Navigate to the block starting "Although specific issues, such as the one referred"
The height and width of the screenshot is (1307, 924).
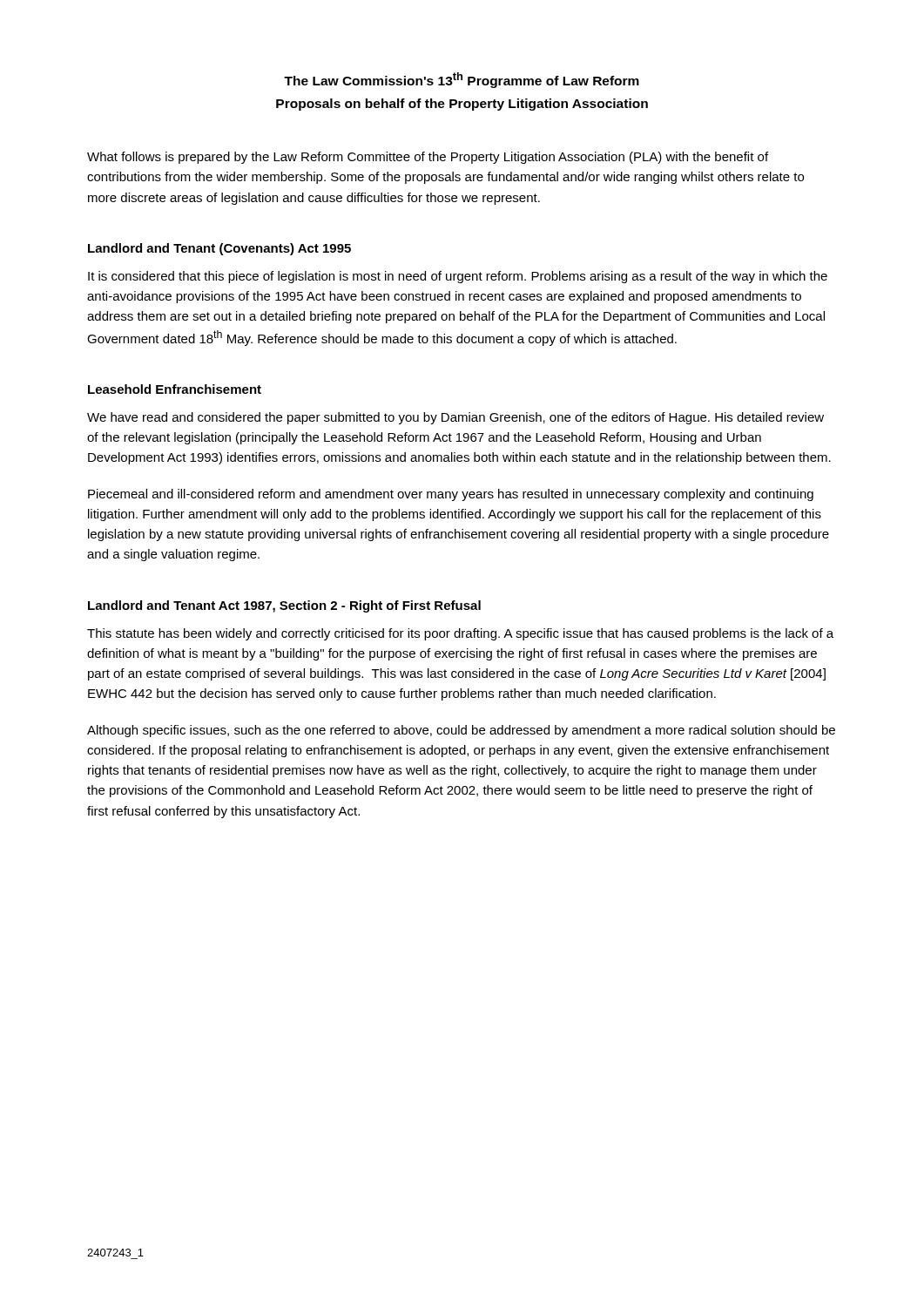pos(461,770)
